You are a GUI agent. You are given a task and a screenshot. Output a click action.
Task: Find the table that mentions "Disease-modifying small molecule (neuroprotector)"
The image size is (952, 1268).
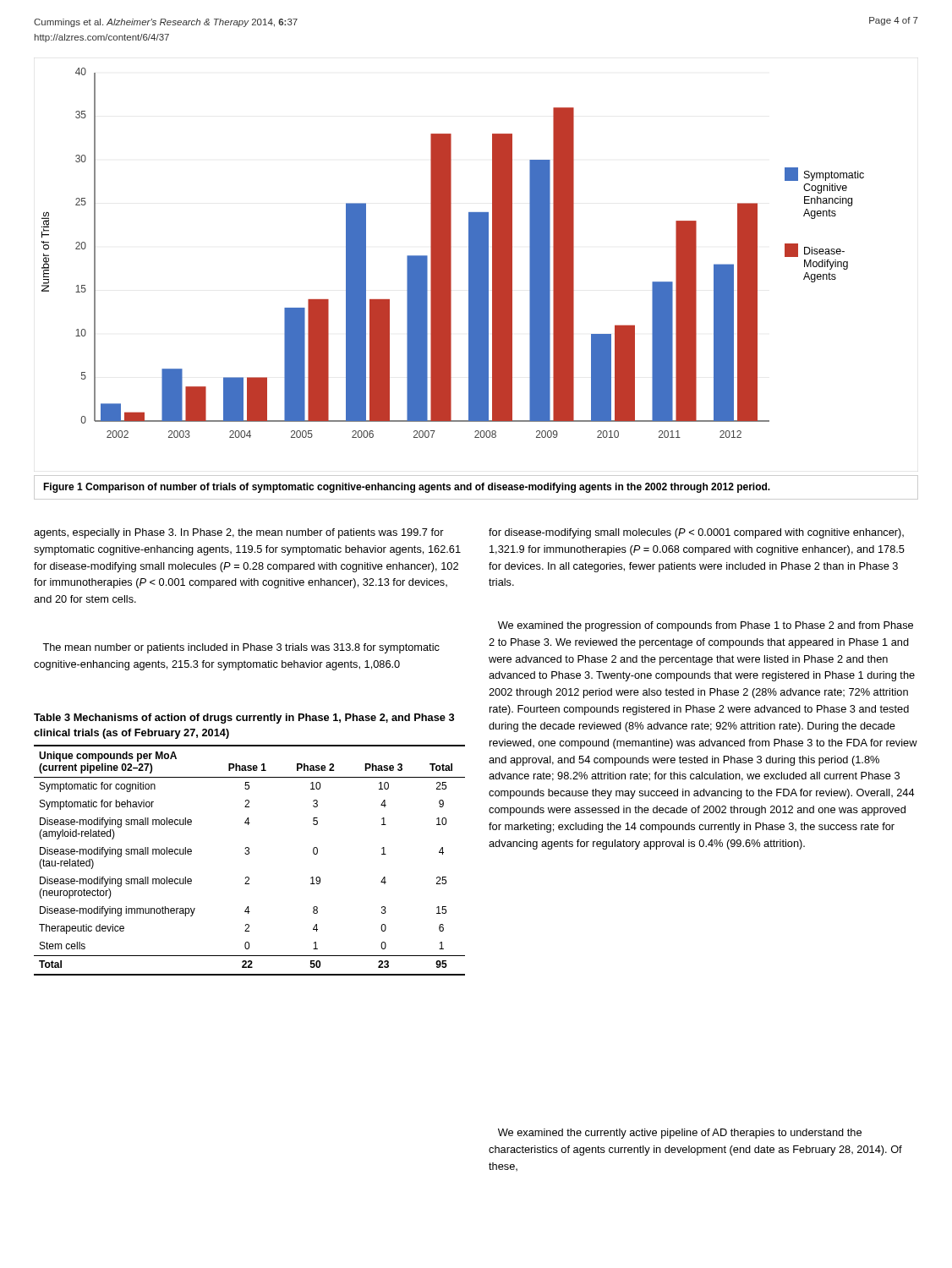249,843
